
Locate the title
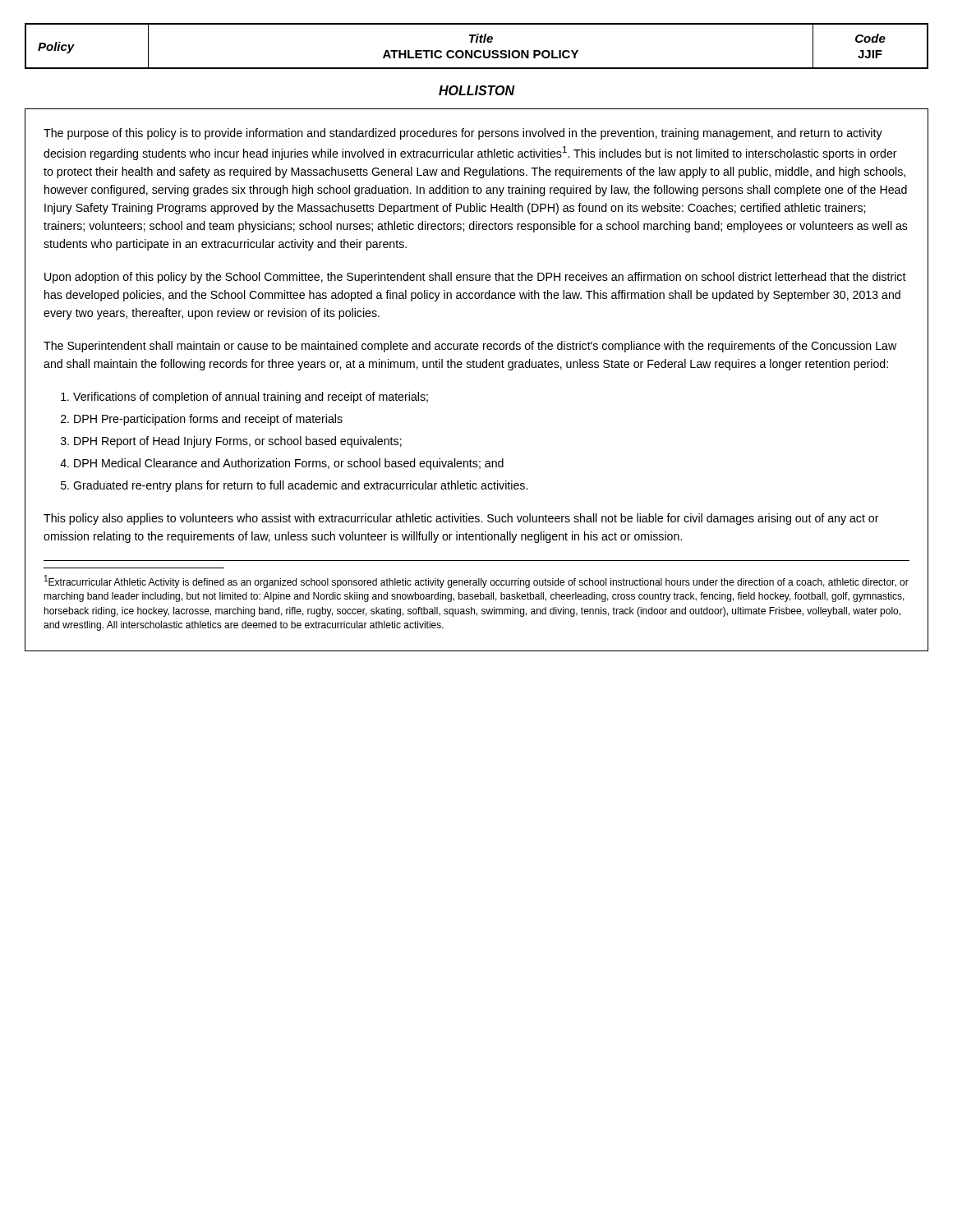click(476, 91)
